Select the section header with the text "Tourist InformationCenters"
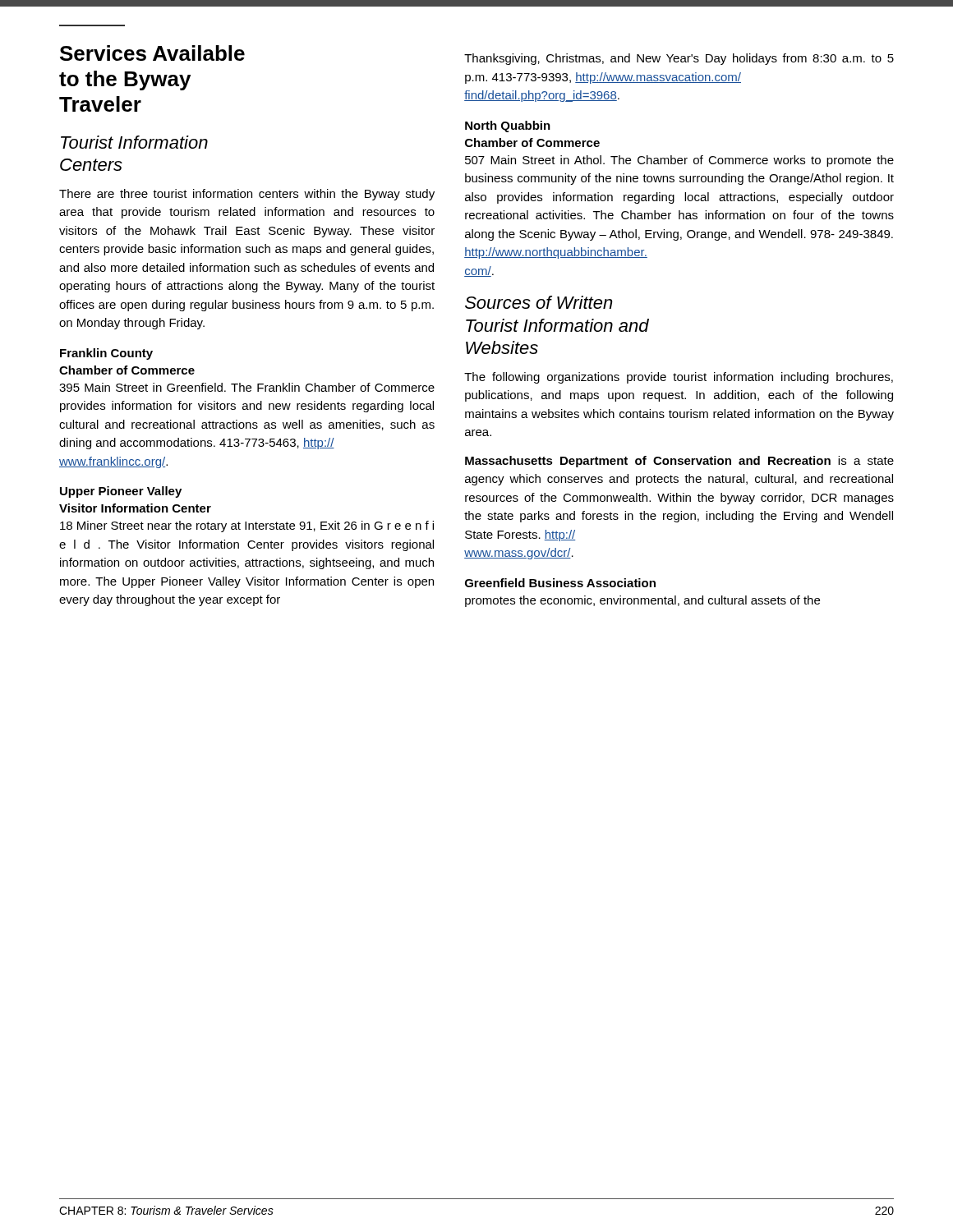This screenshot has height=1232, width=953. click(x=134, y=142)
